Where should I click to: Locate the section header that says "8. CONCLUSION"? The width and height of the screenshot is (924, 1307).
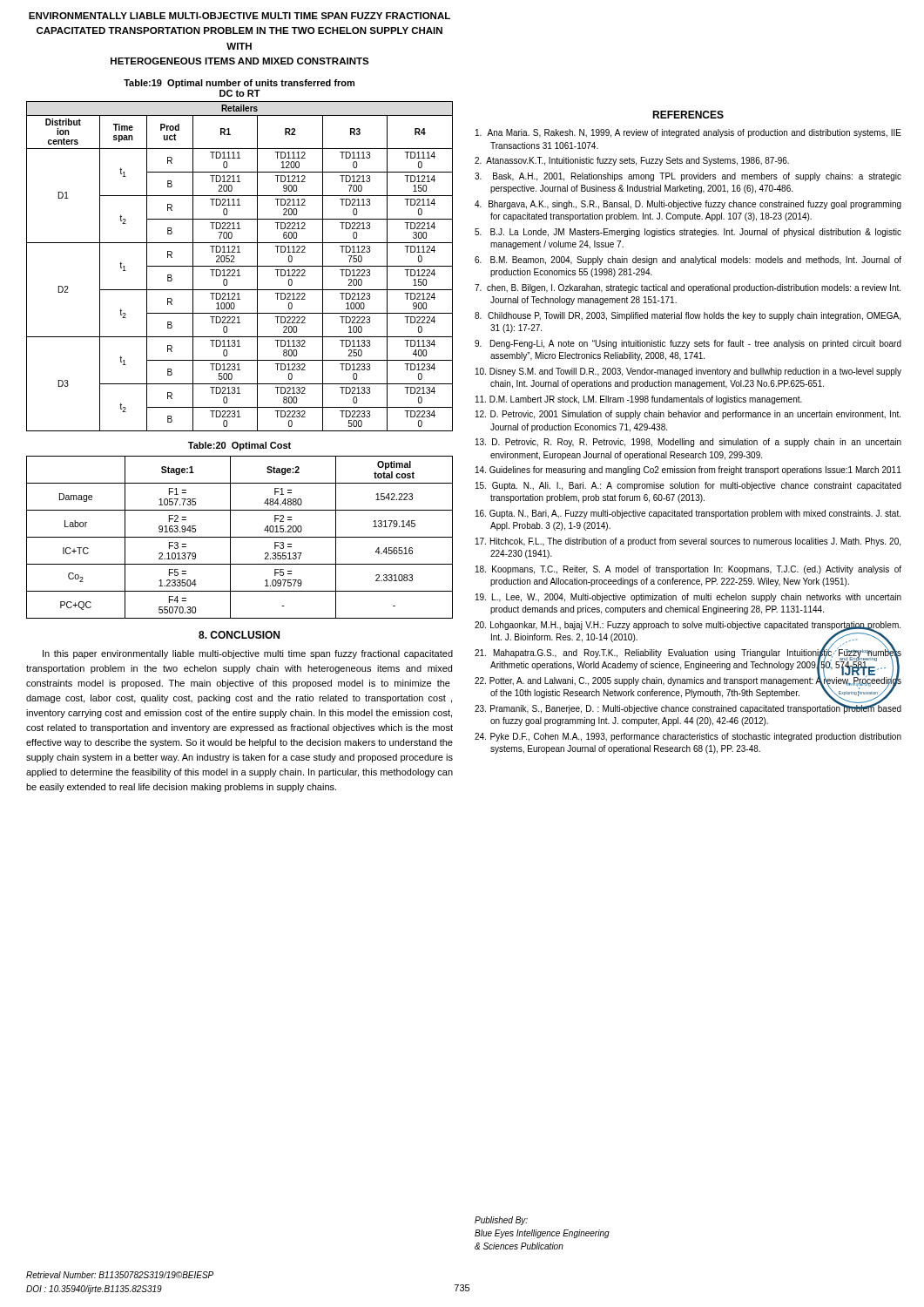240,635
